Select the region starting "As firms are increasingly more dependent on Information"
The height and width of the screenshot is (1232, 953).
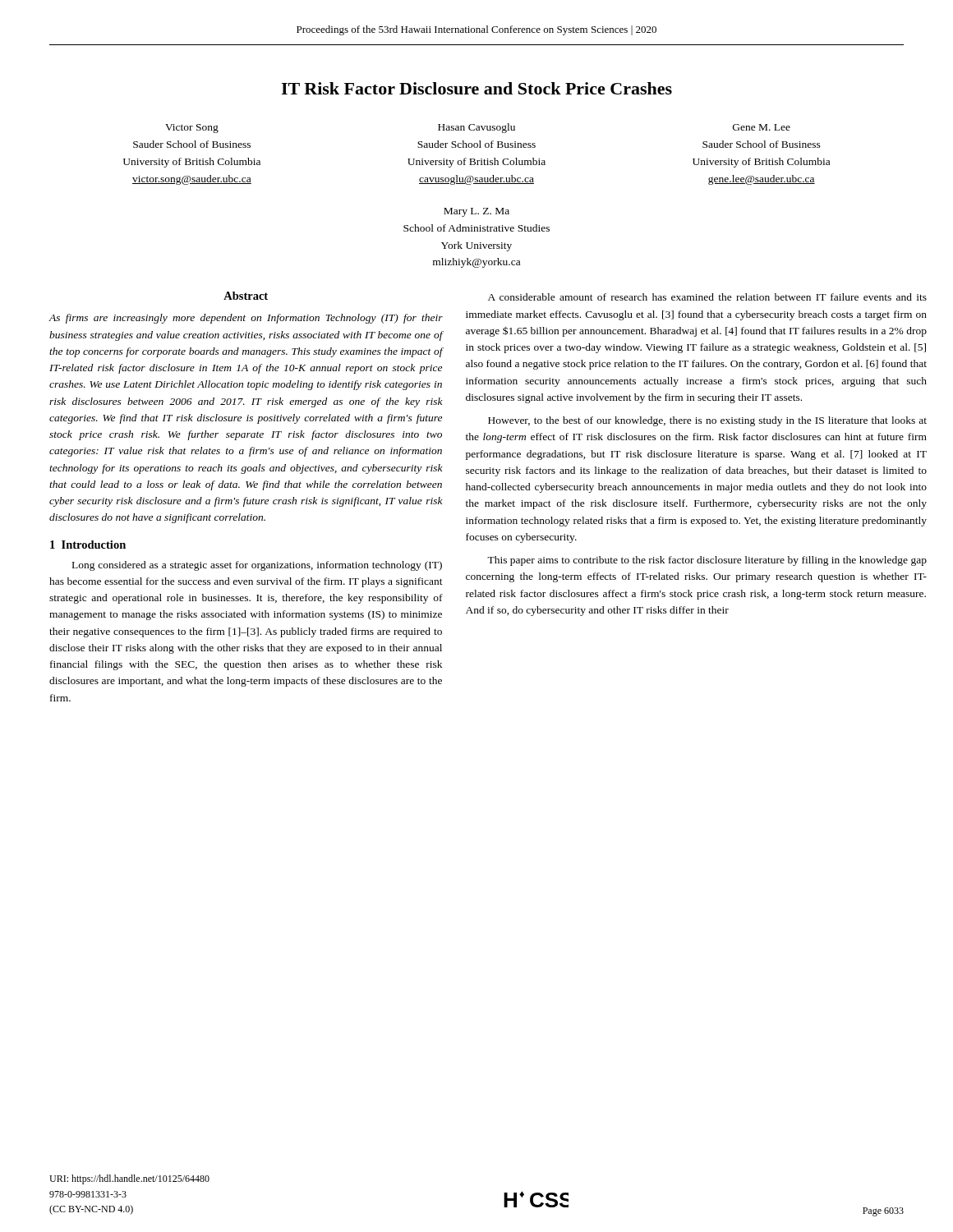click(246, 418)
